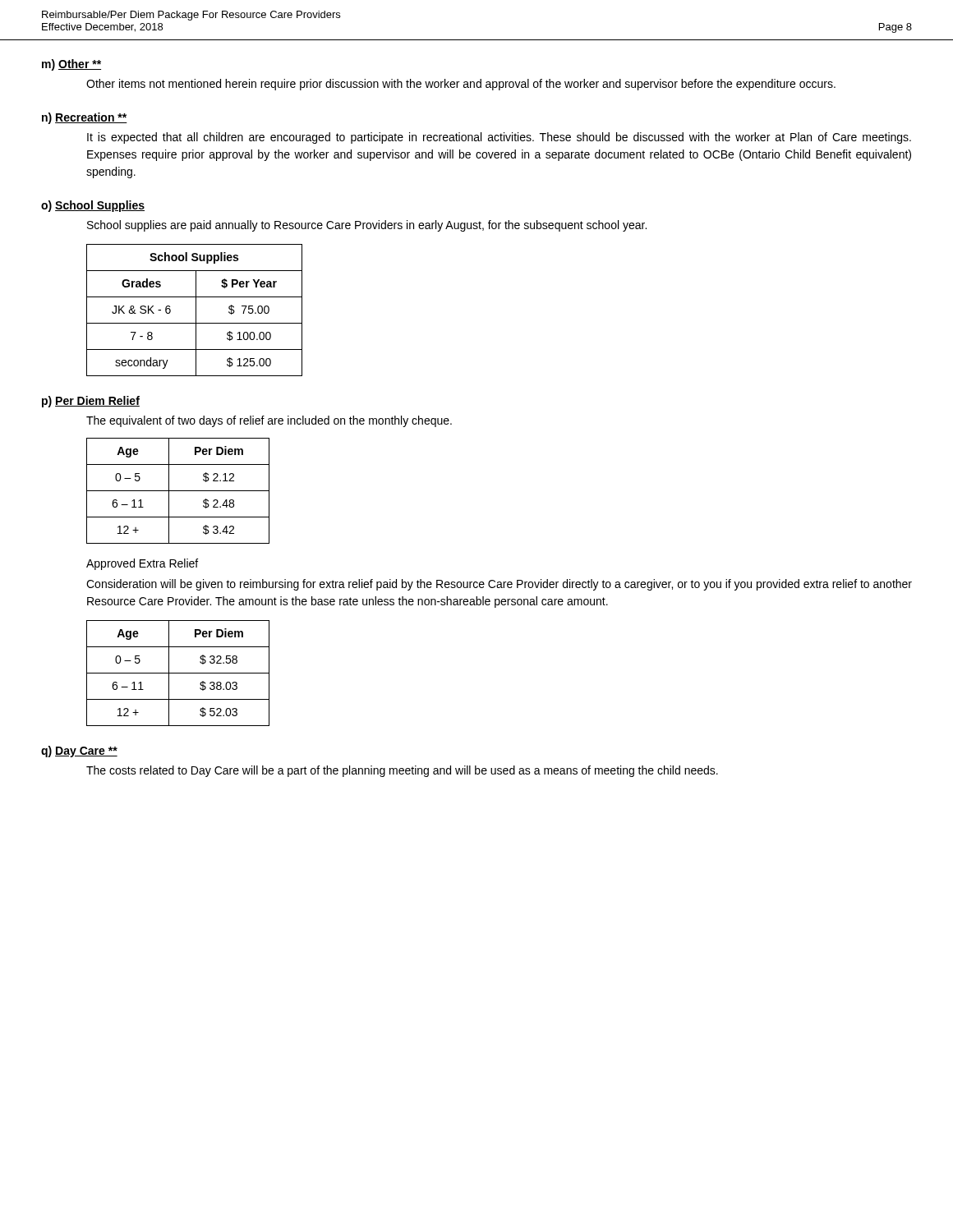Click where it says "q) Day Care **"
This screenshot has height=1232, width=953.
click(79, 751)
